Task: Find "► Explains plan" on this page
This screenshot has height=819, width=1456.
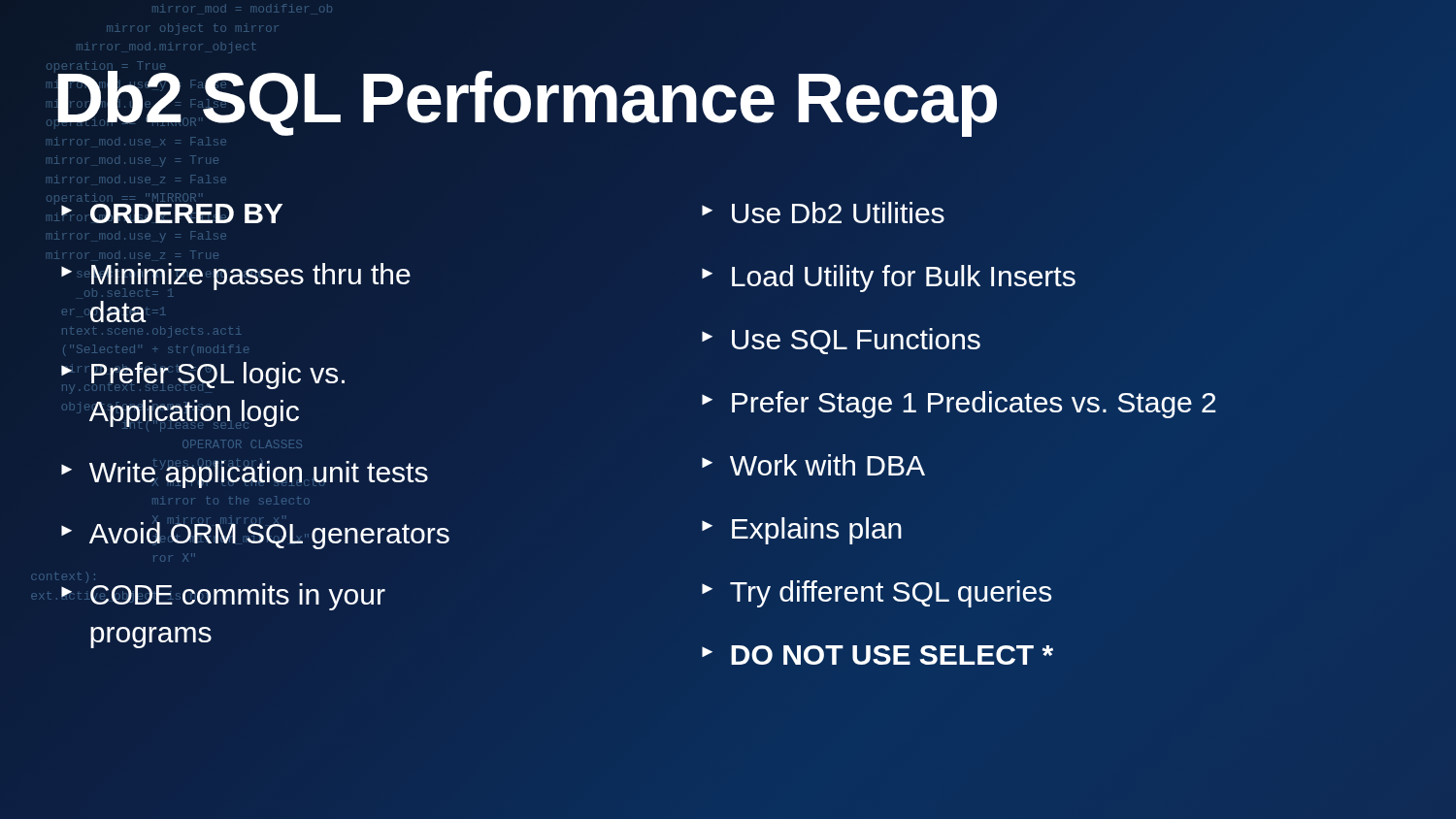Action: point(801,528)
